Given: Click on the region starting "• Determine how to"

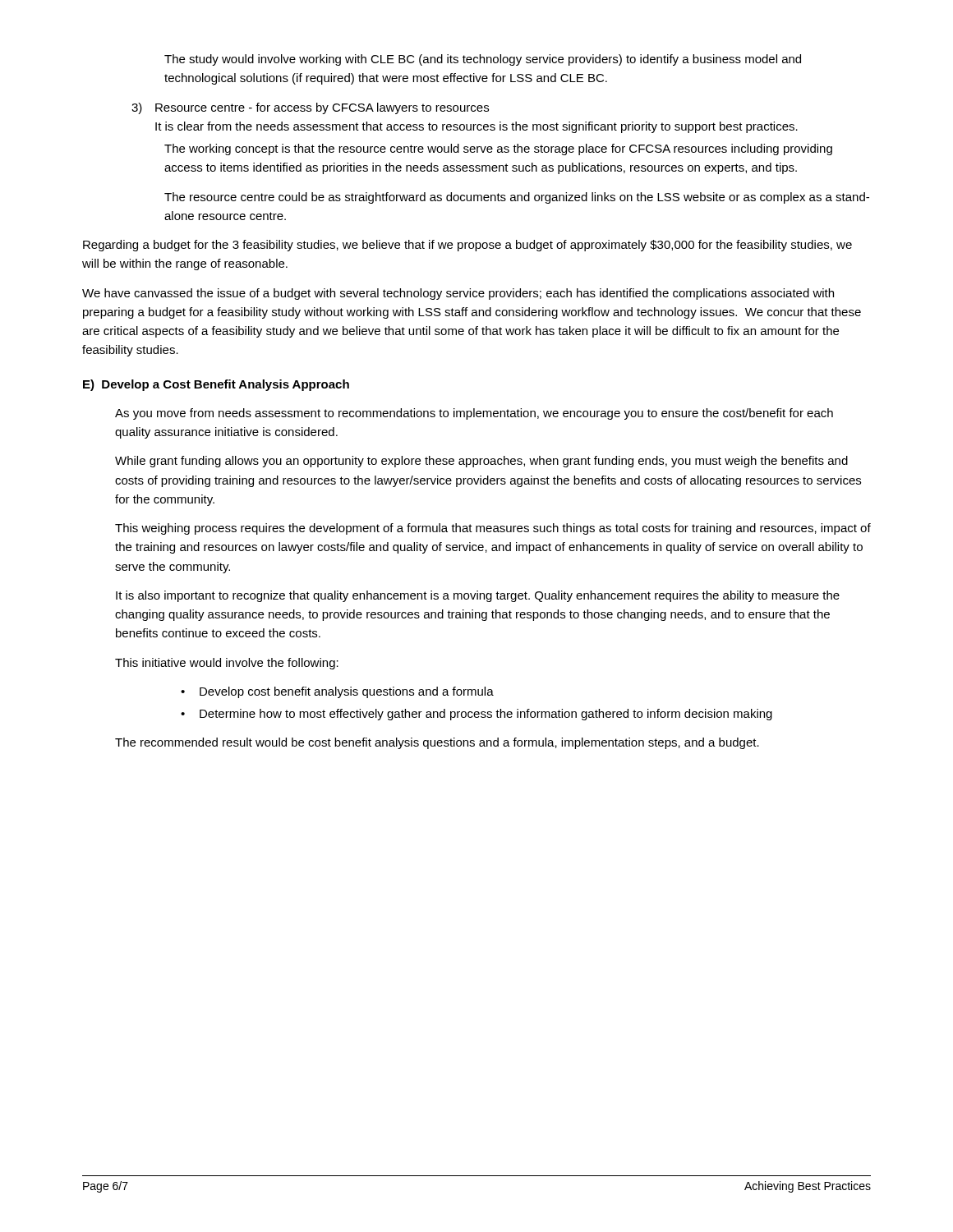Looking at the screenshot, I should 526,713.
